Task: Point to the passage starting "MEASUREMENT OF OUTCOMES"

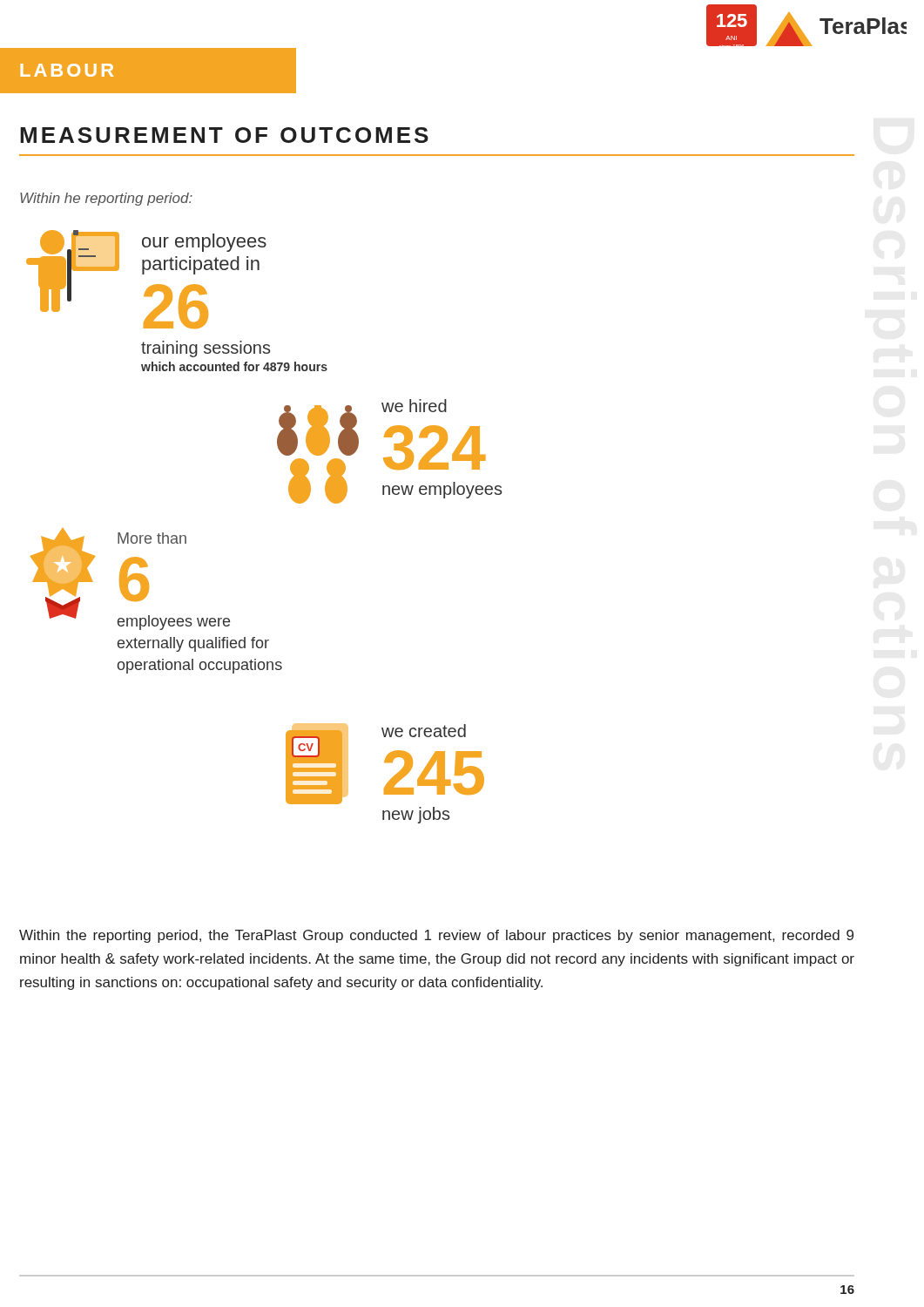Action: tap(437, 139)
